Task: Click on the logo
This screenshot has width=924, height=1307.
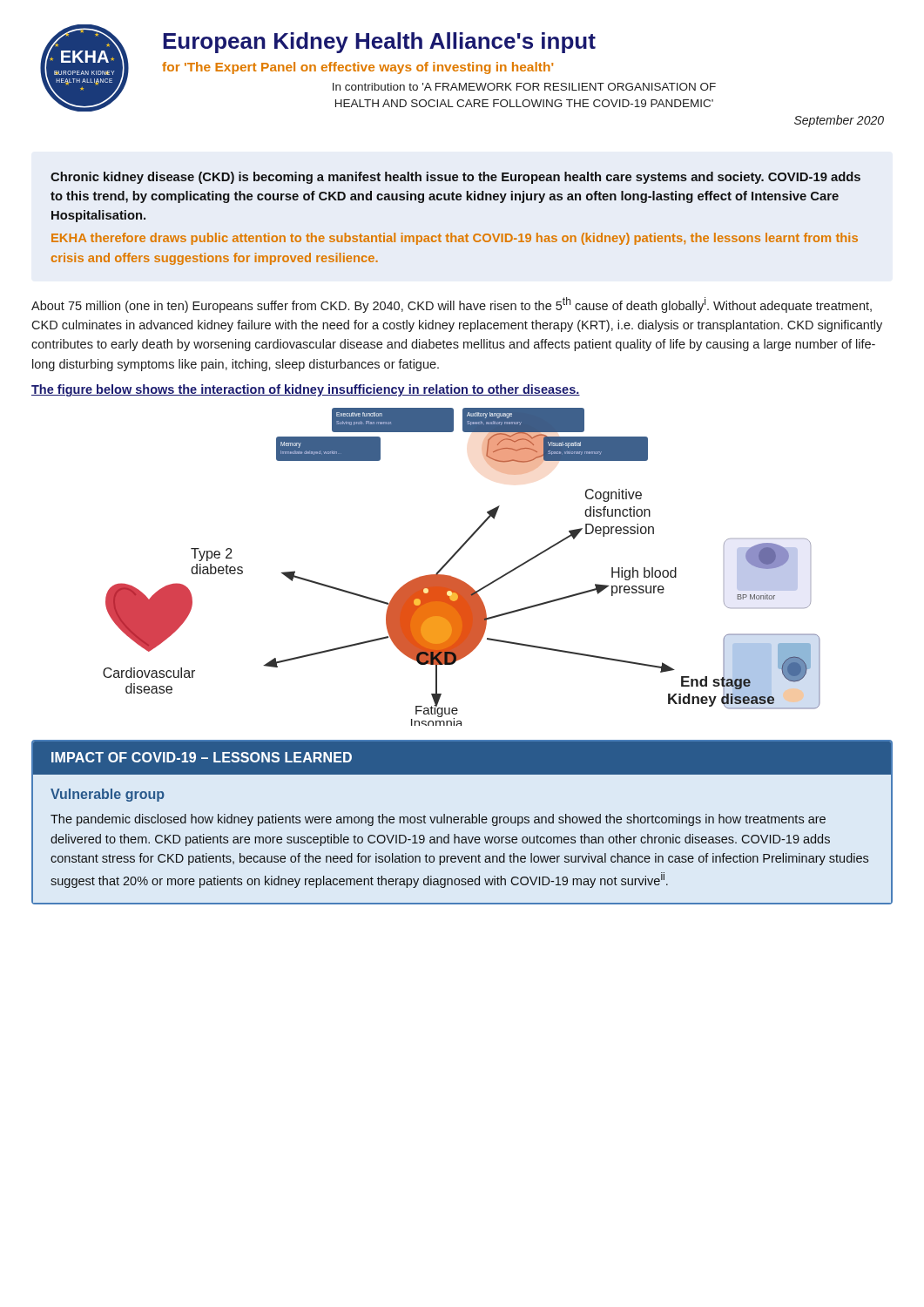Action: [x=84, y=68]
